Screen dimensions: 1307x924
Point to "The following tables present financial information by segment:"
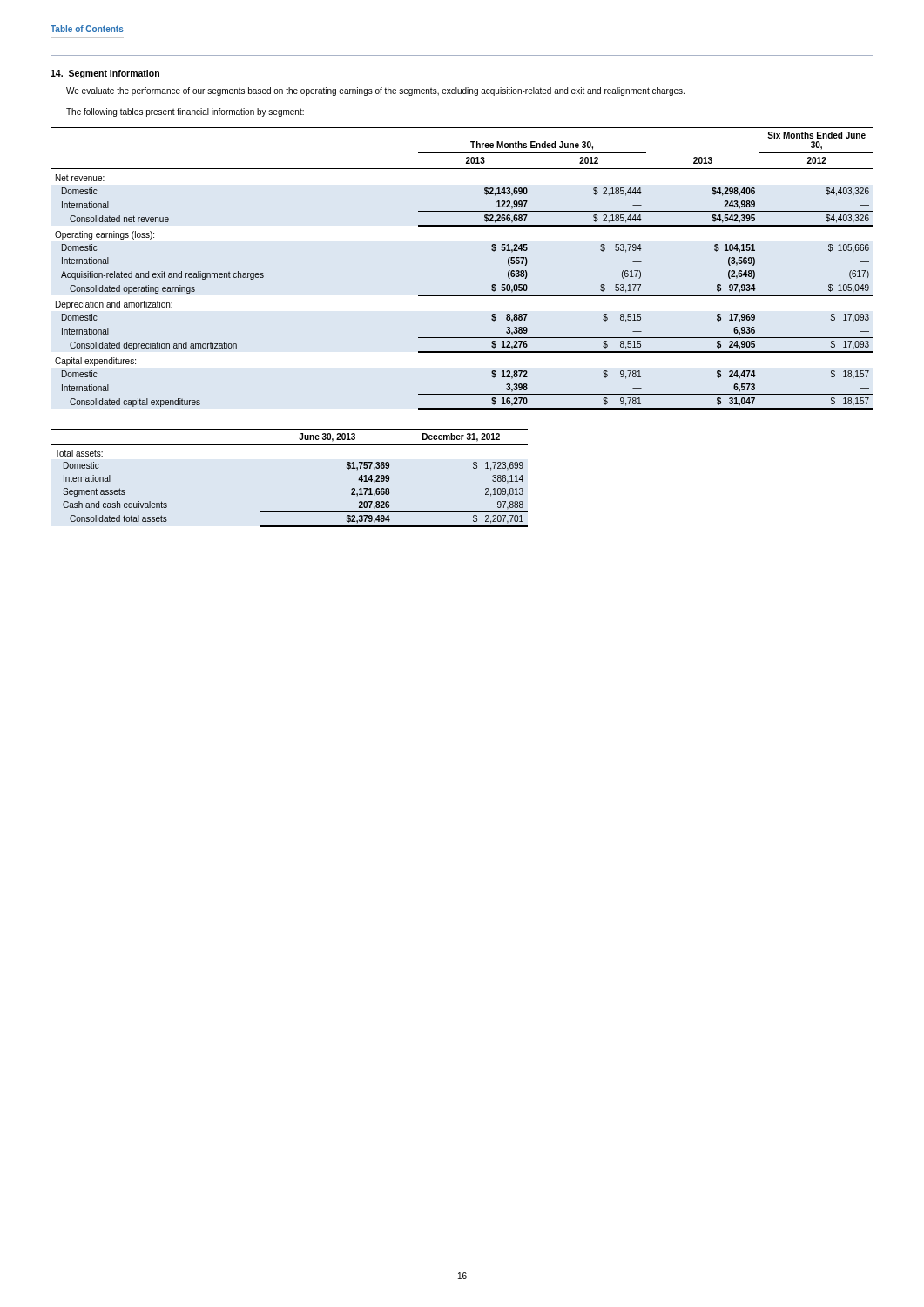click(185, 112)
